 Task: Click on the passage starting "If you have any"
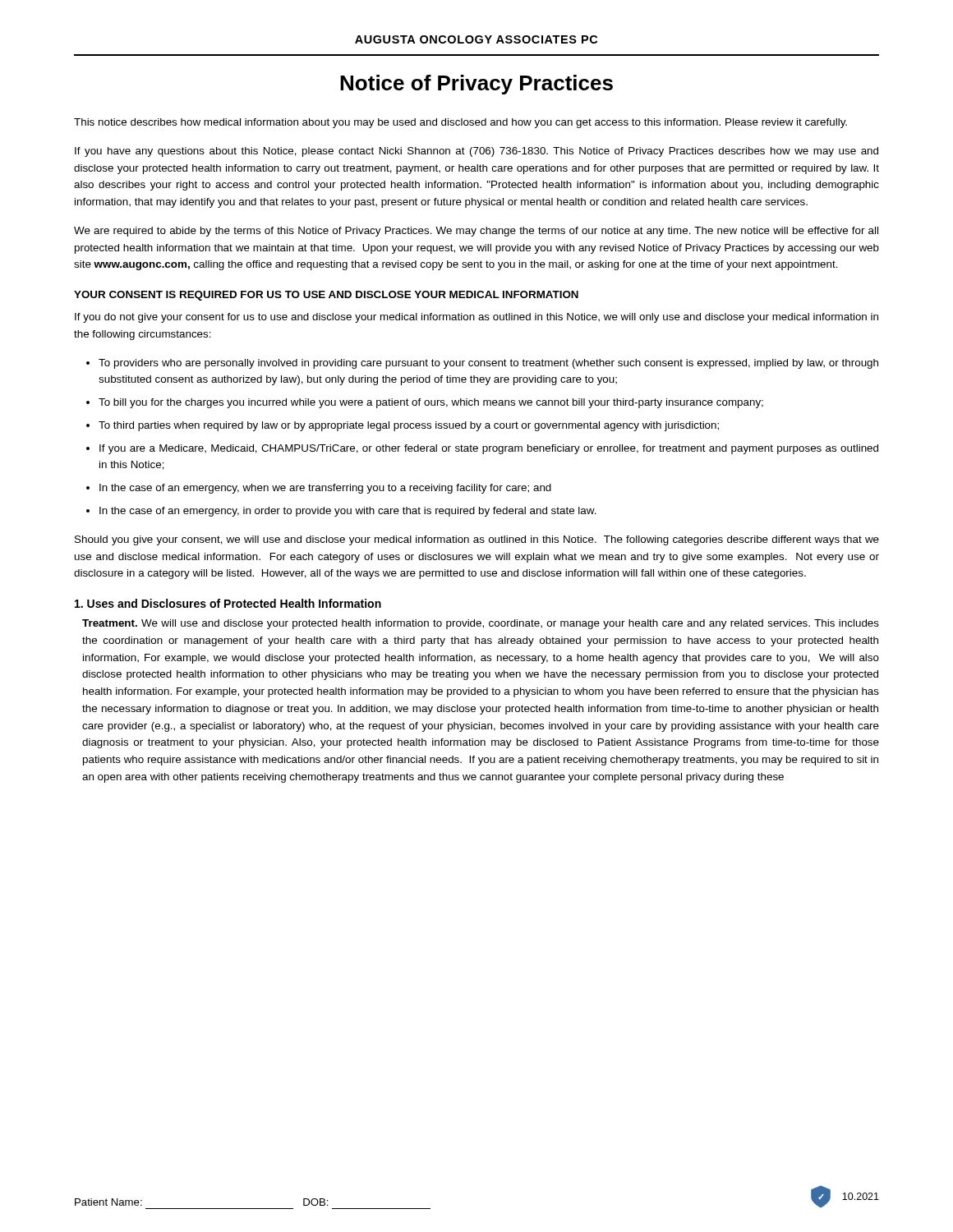coord(476,176)
